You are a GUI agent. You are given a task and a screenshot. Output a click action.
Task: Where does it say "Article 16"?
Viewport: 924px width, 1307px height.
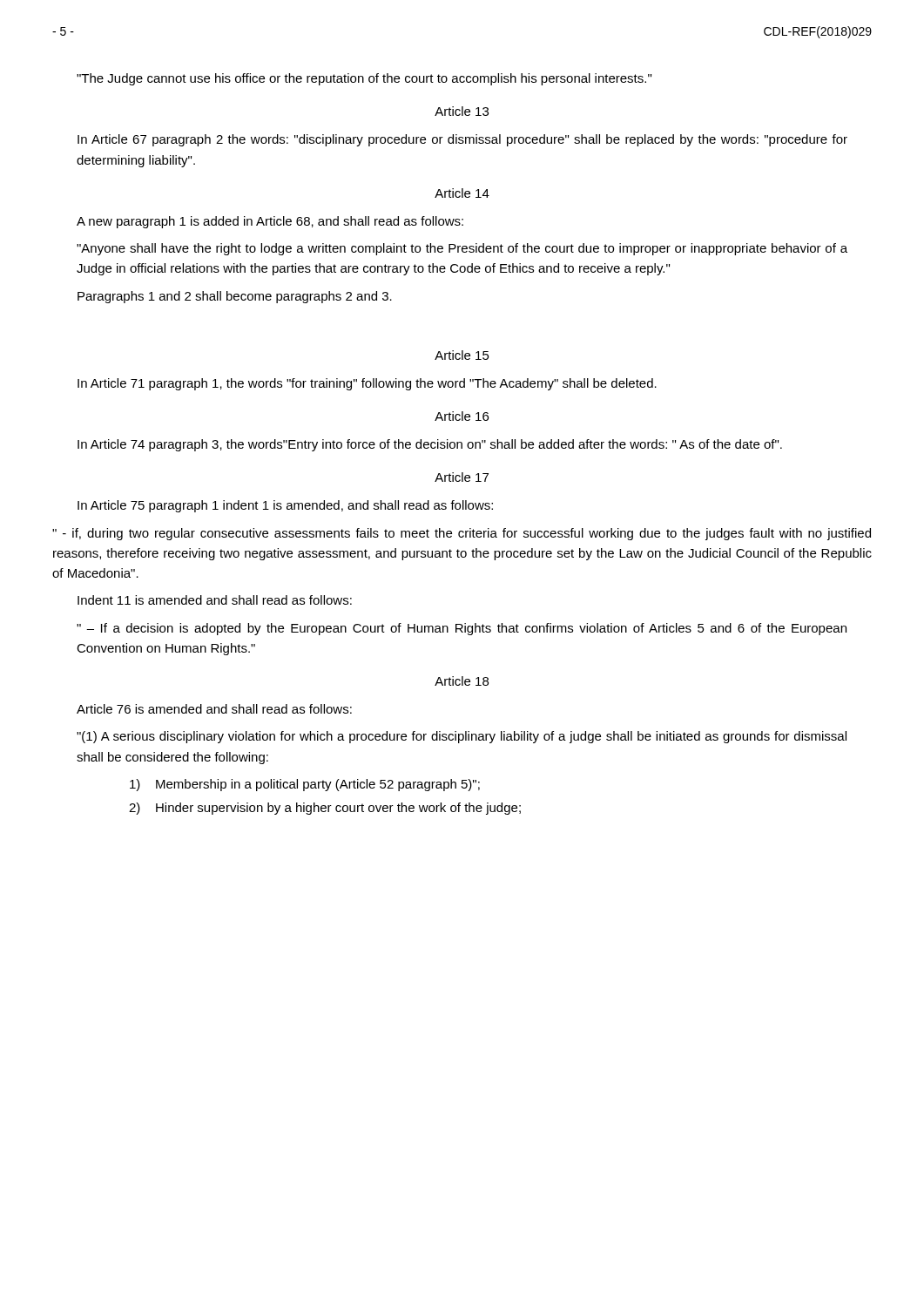(x=462, y=416)
